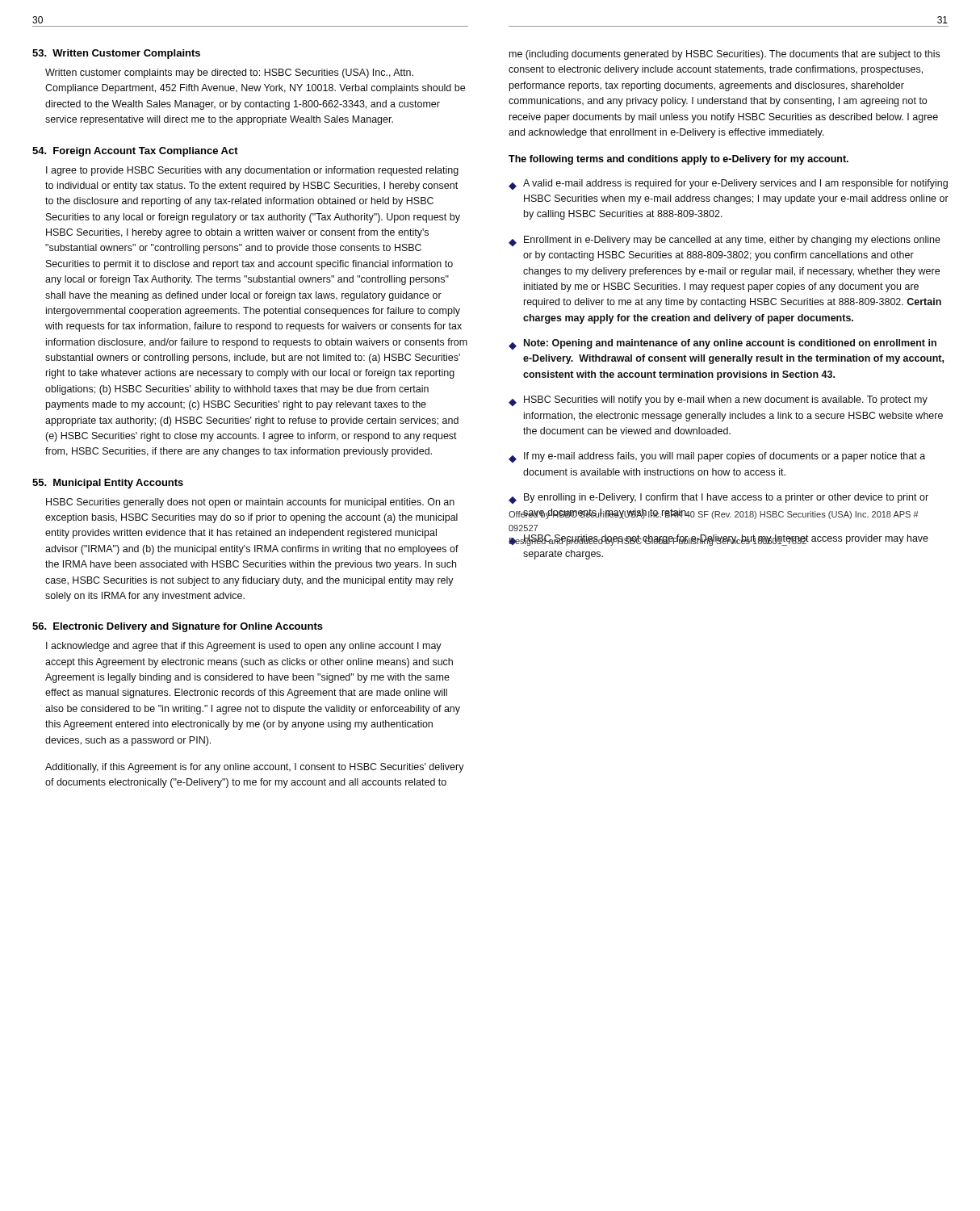Find the block on this page that starts "Written customer complaints may be directed to:"
Screen dimensions: 1211x980
[255, 96]
